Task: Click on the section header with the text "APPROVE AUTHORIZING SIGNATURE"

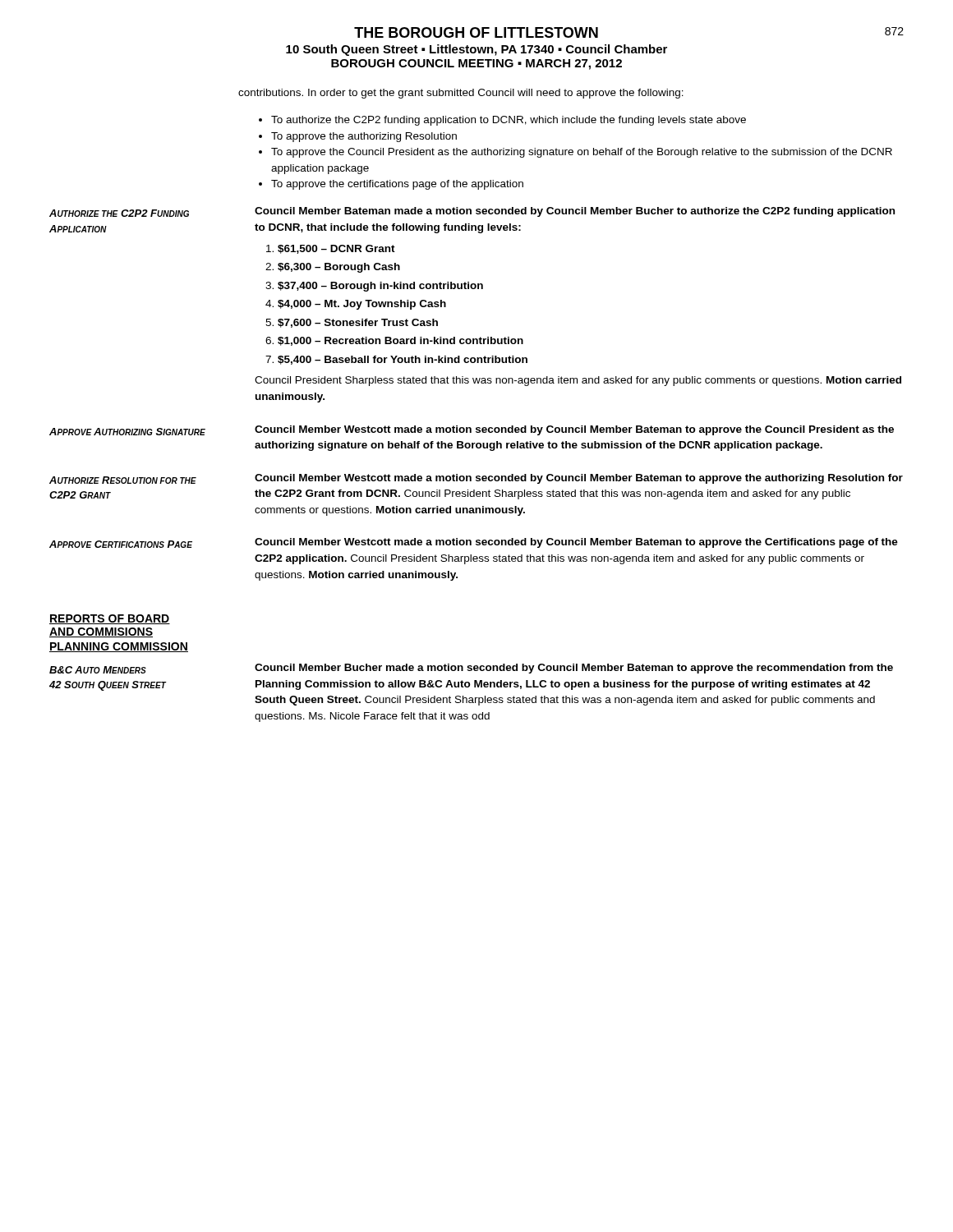Action: click(x=127, y=431)
